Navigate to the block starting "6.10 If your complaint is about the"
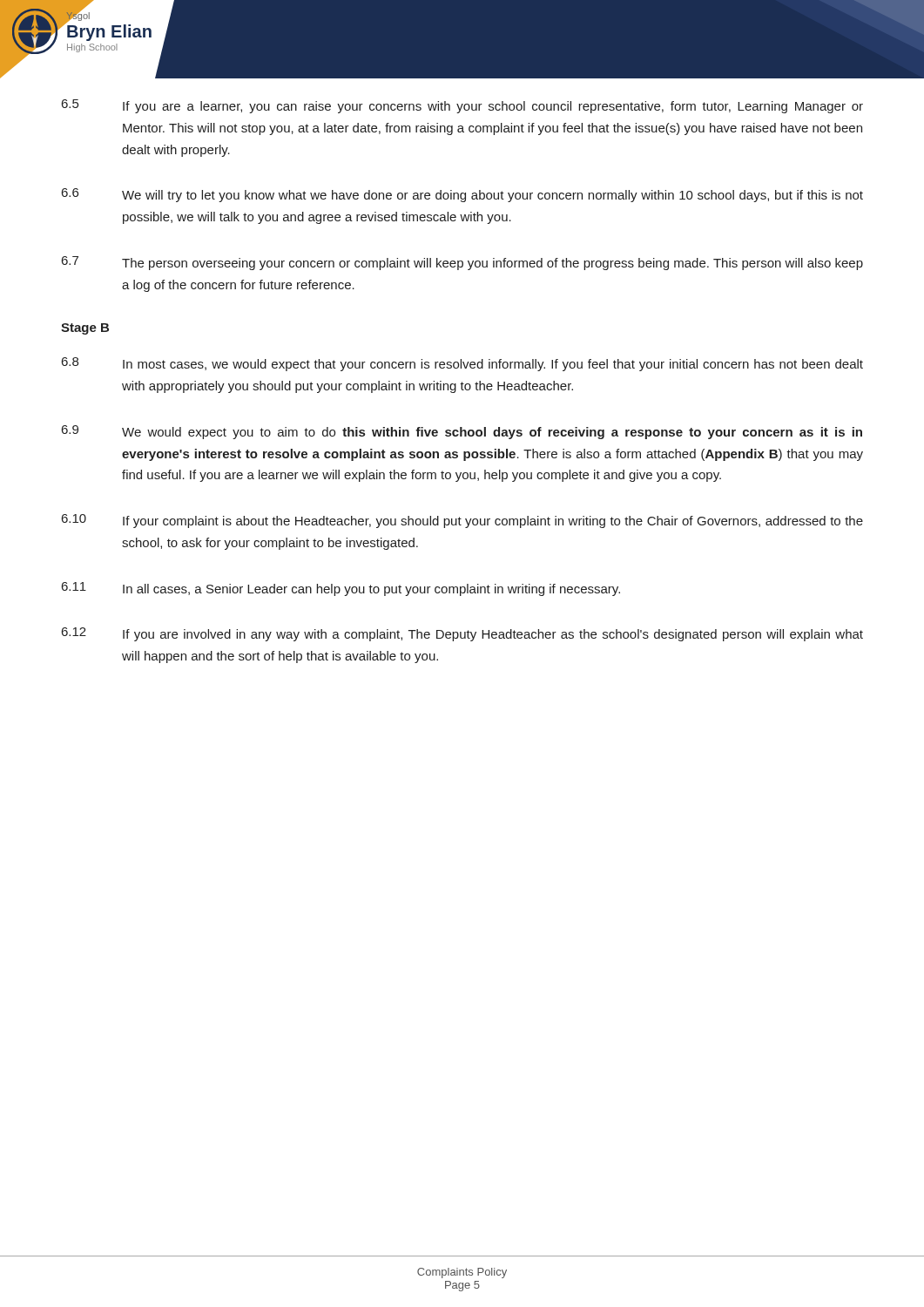 pyautogui.click(x=462, y=532)
